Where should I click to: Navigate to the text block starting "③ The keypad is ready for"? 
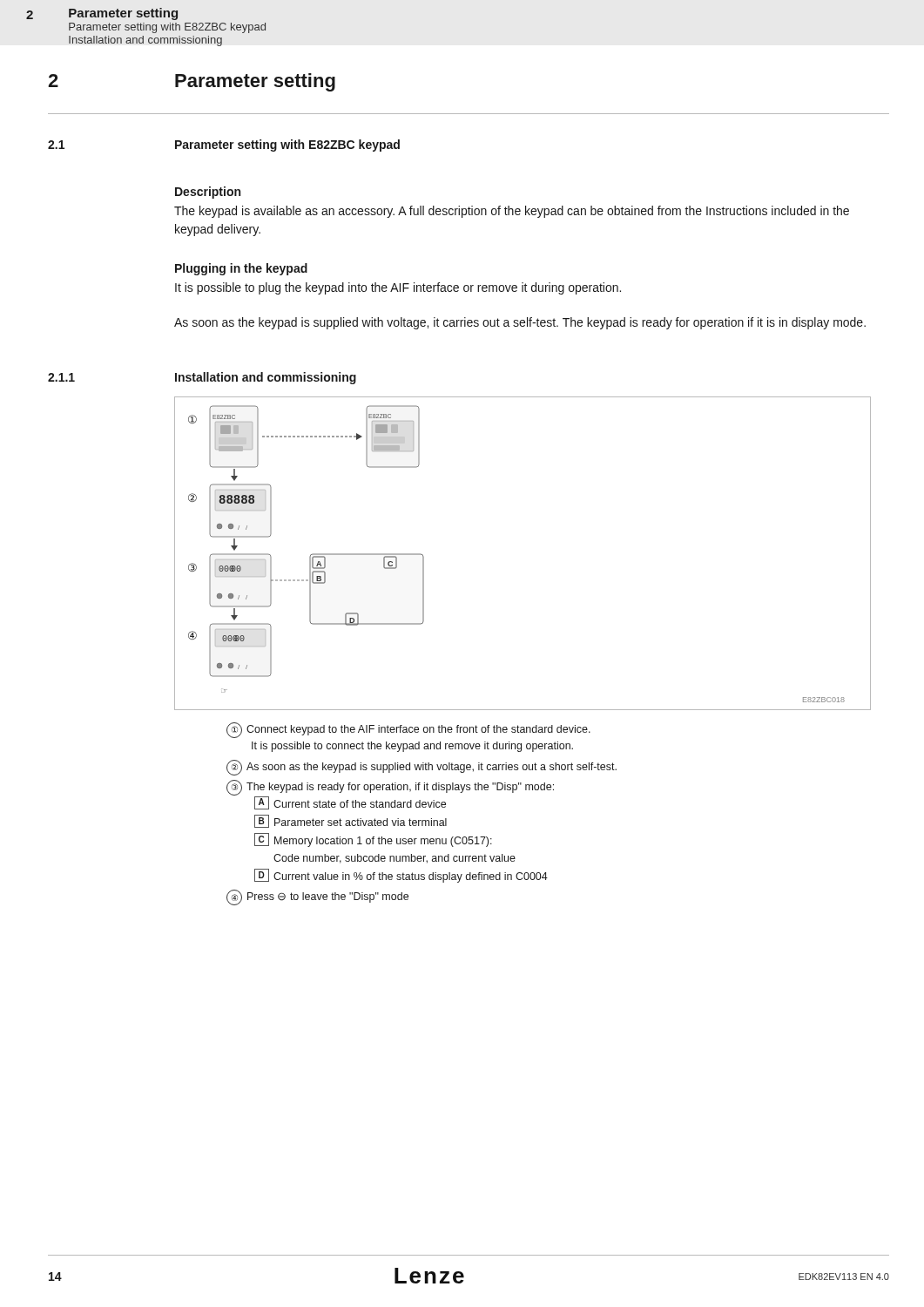click(x=558, y=788)
